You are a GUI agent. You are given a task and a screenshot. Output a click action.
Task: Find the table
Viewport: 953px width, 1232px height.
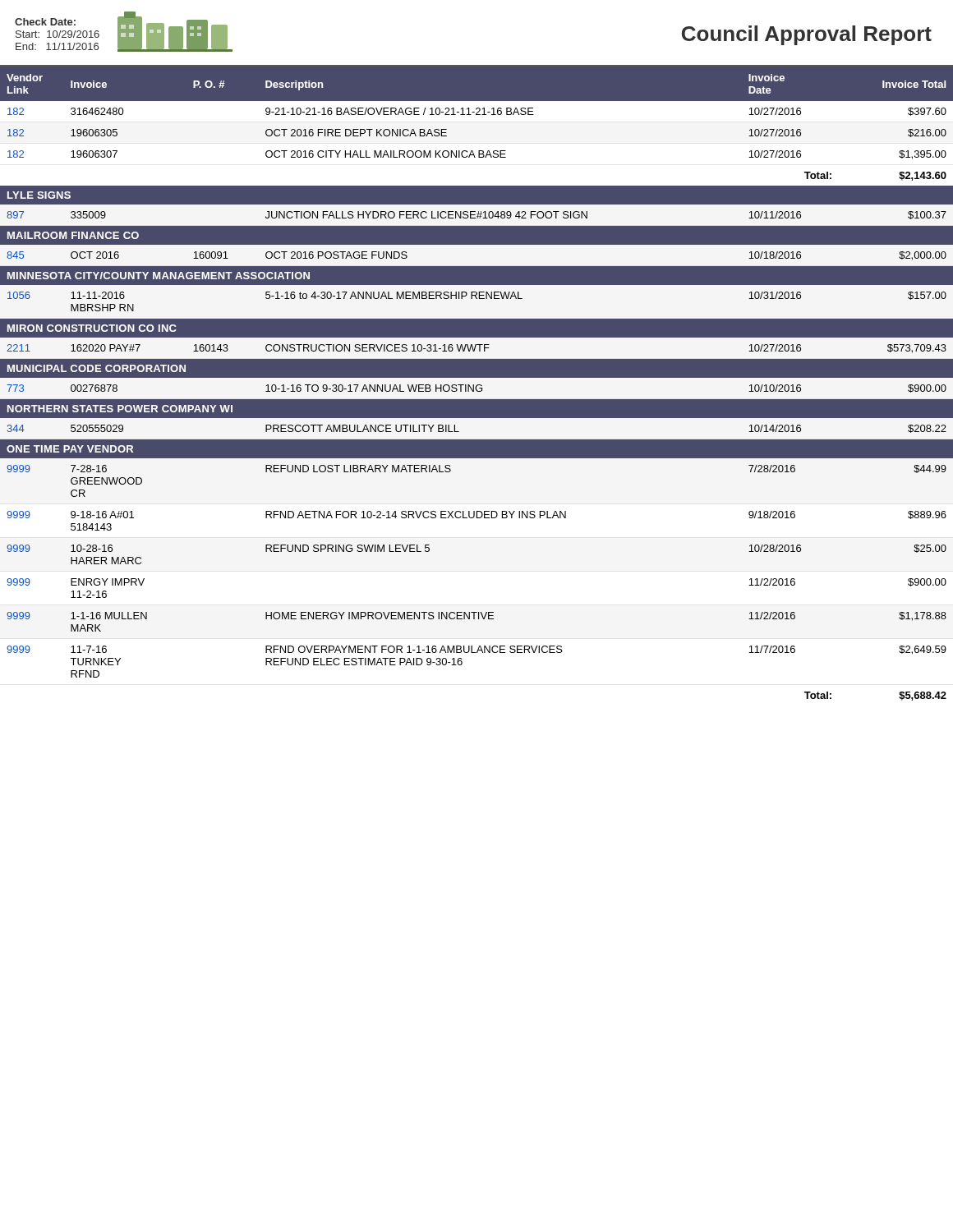pos(476,386)
